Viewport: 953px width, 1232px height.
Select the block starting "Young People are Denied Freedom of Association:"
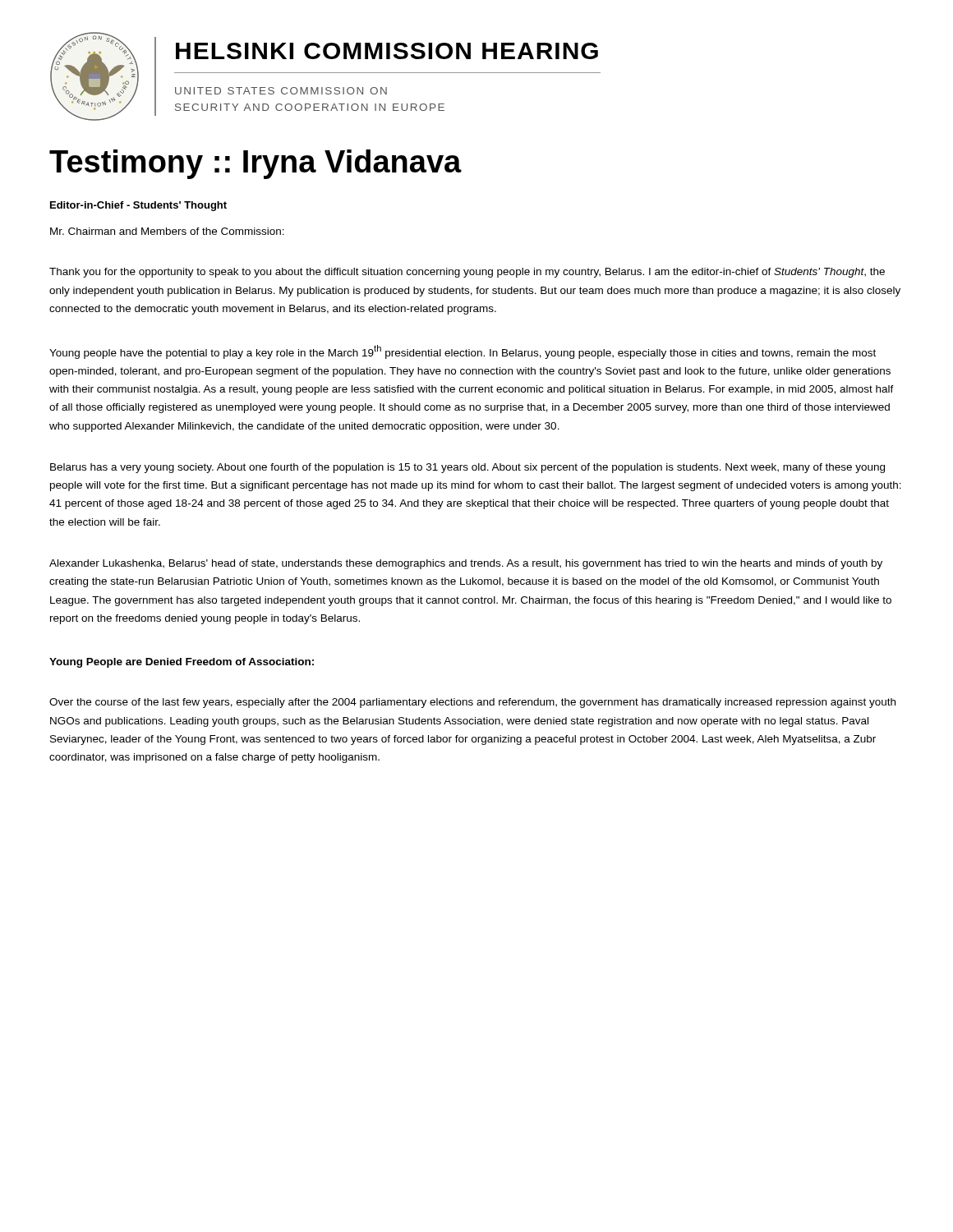pos(182,662)
